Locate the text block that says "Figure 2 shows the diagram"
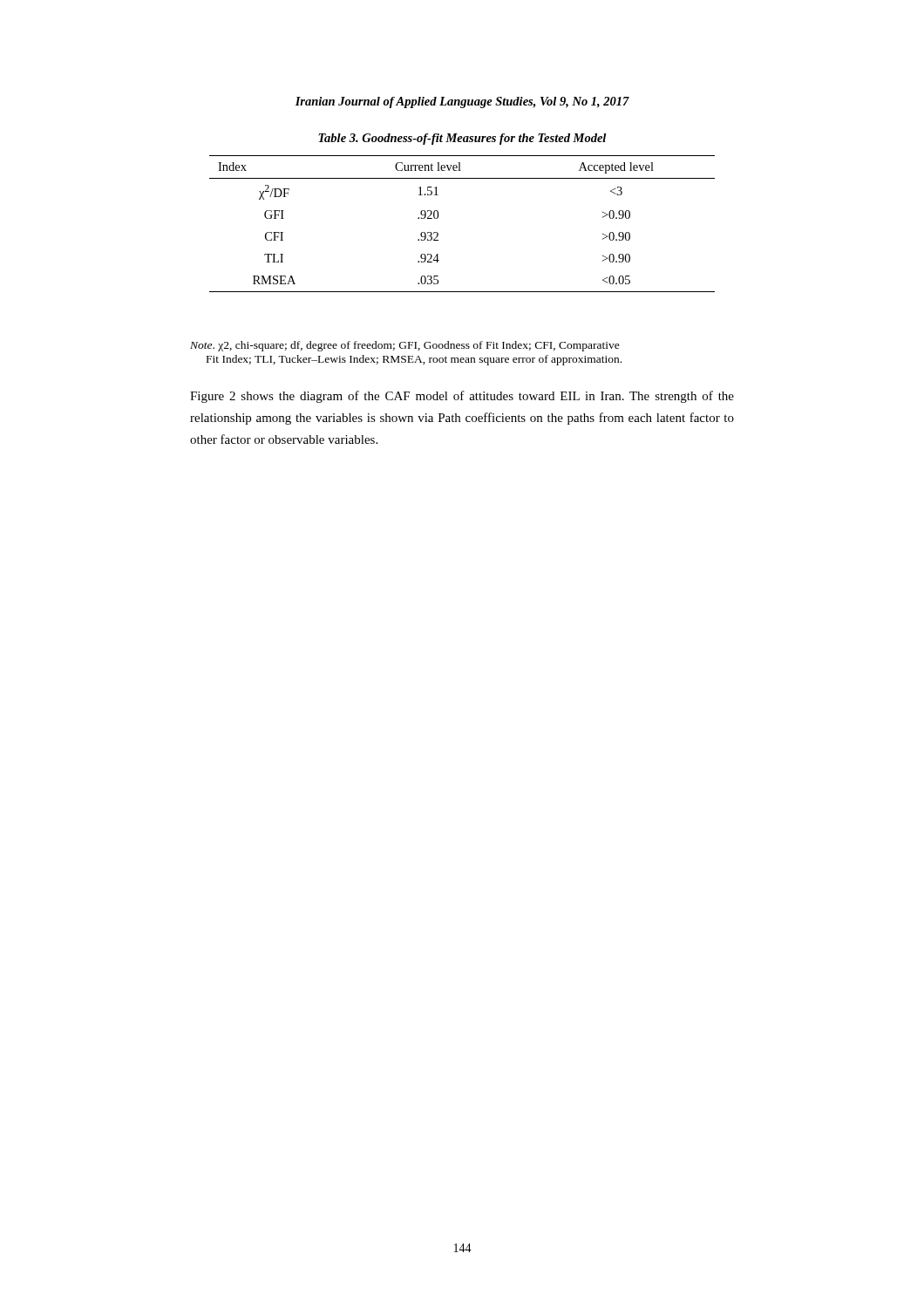The image size is (924, 1308). click(462, 417)
